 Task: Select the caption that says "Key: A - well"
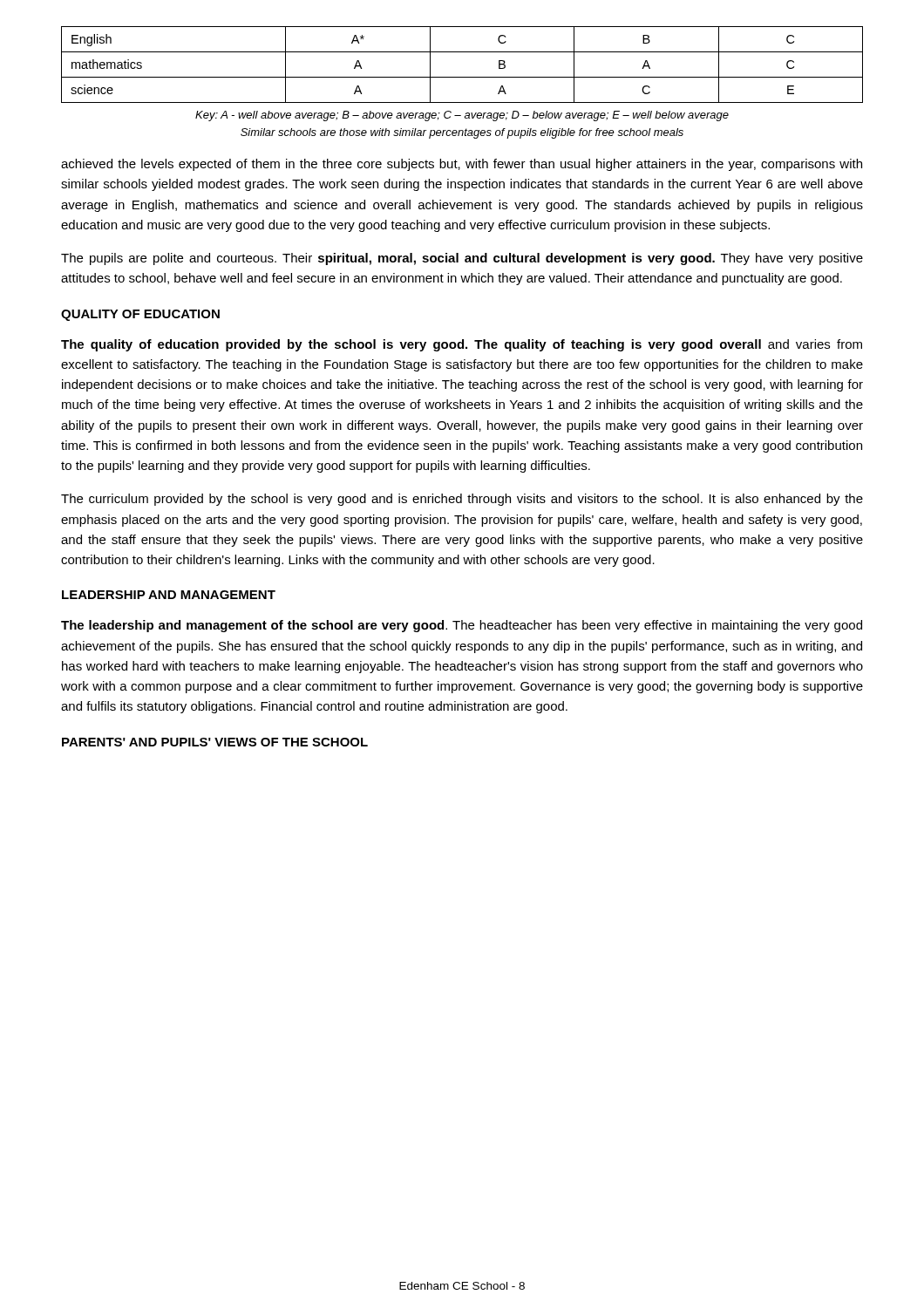462,123
